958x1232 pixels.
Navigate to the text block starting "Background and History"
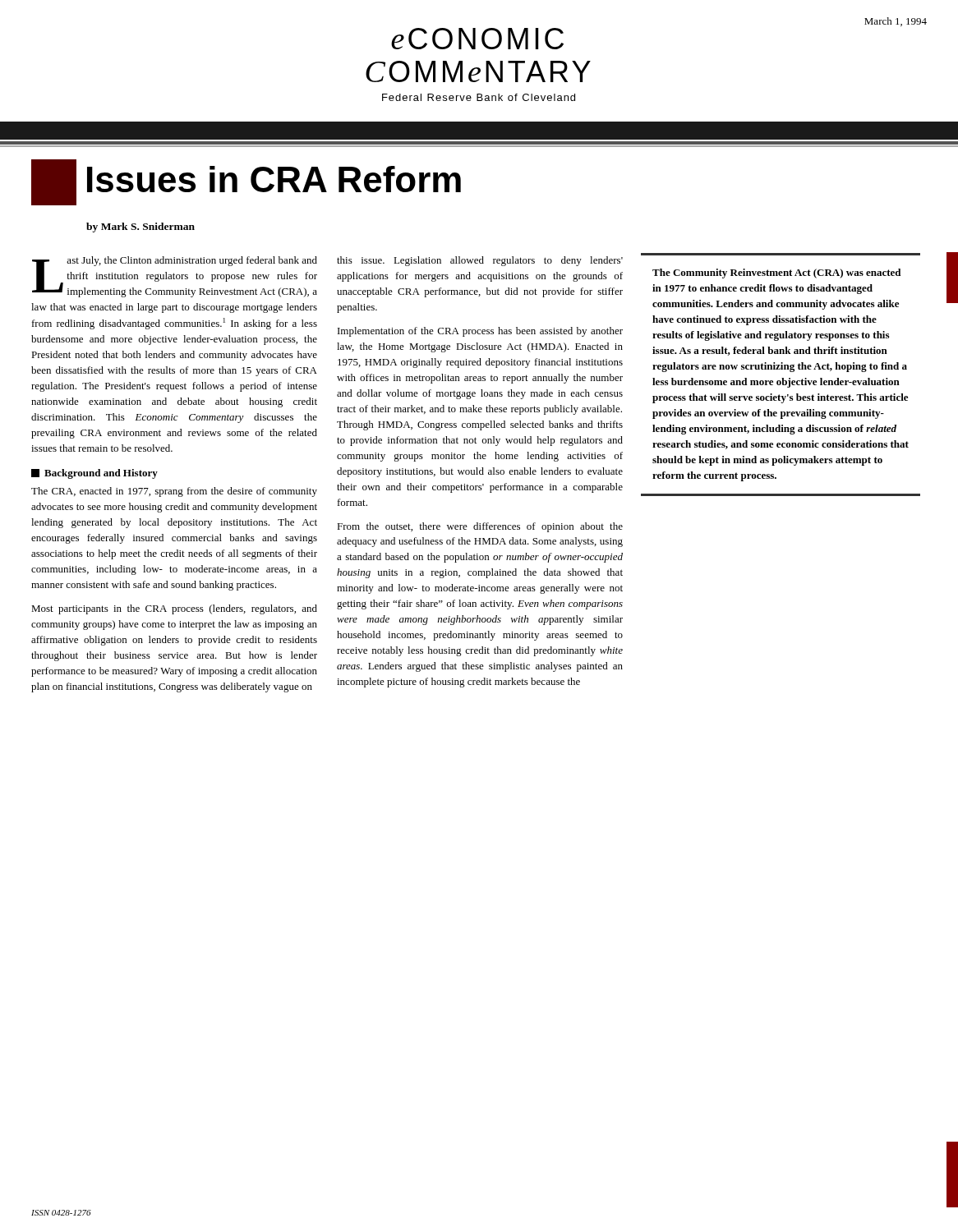coord(94,473)
